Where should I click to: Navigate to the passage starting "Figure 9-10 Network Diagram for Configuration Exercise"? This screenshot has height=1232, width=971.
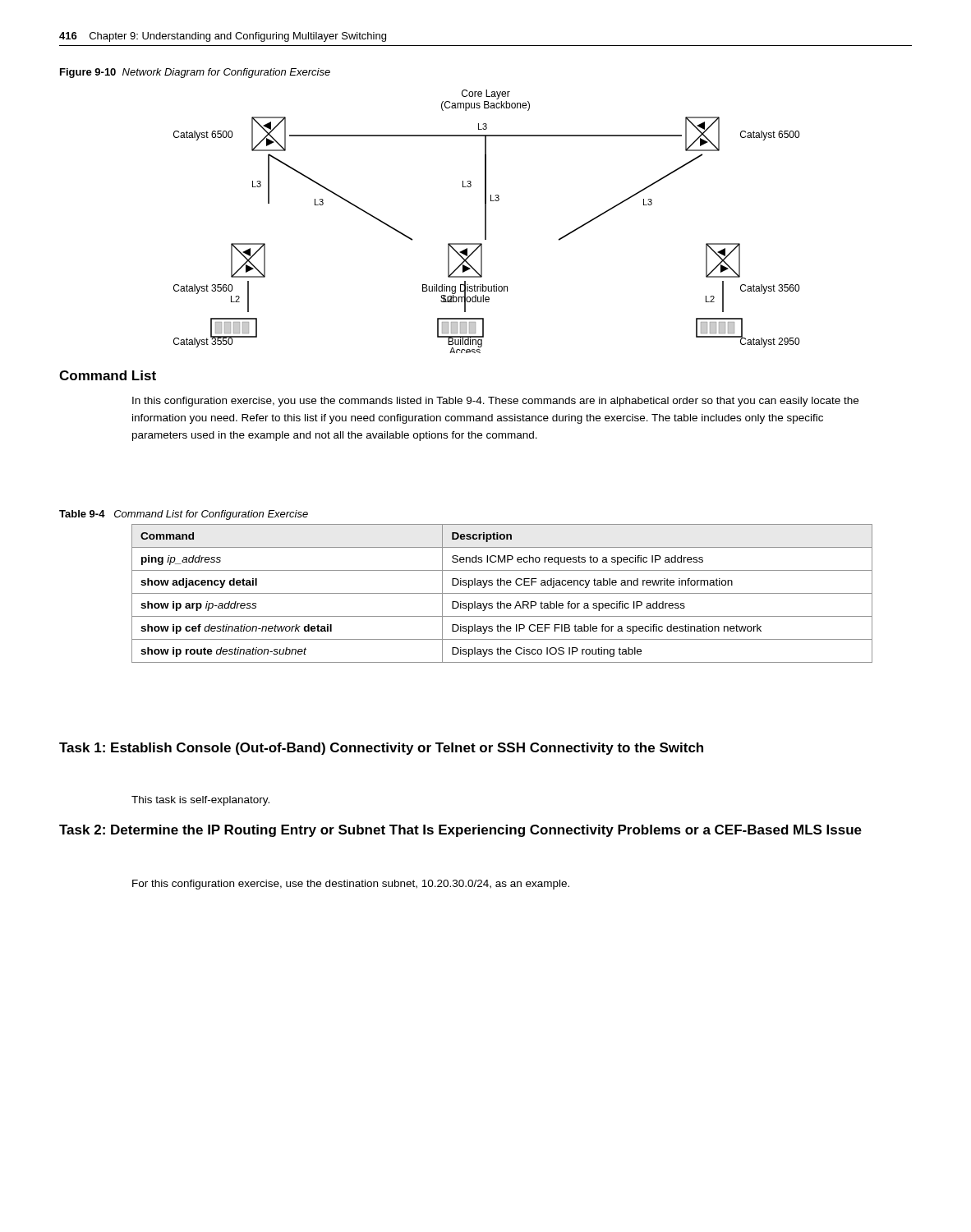(195, 72)
